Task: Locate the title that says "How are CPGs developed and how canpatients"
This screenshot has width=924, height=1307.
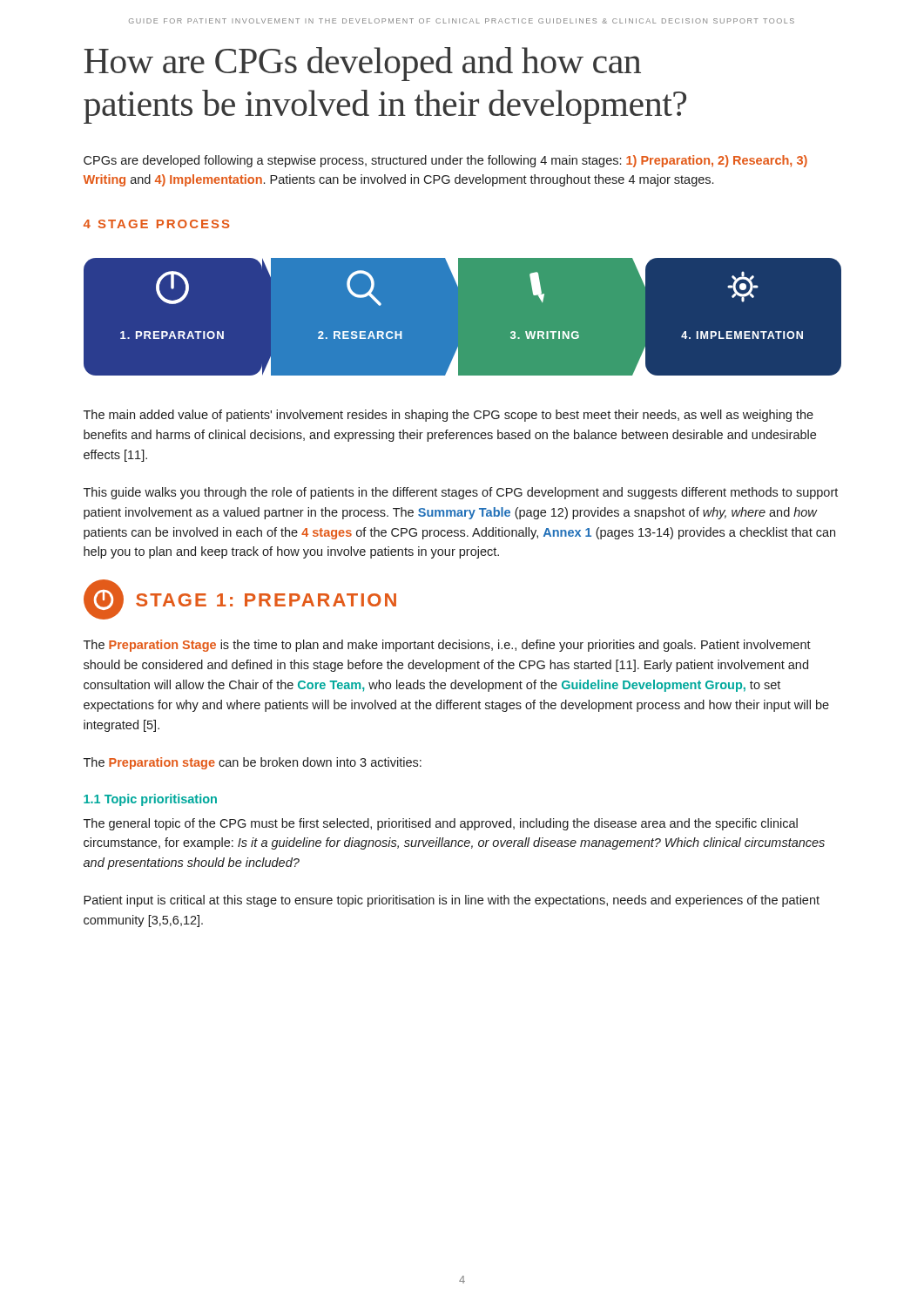Action: 385,82
